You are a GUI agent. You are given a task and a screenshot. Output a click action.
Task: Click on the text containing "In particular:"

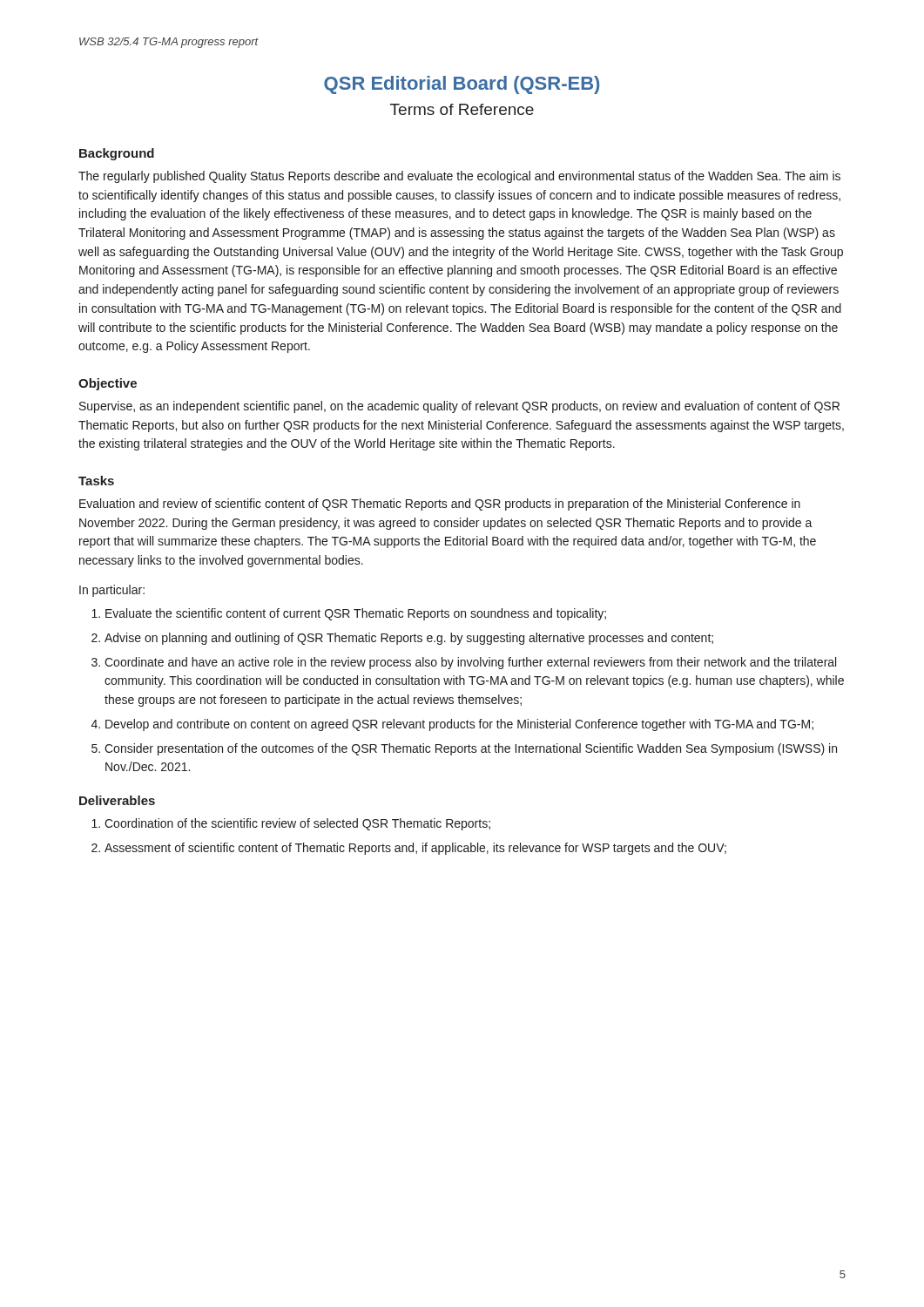(112, 590)
